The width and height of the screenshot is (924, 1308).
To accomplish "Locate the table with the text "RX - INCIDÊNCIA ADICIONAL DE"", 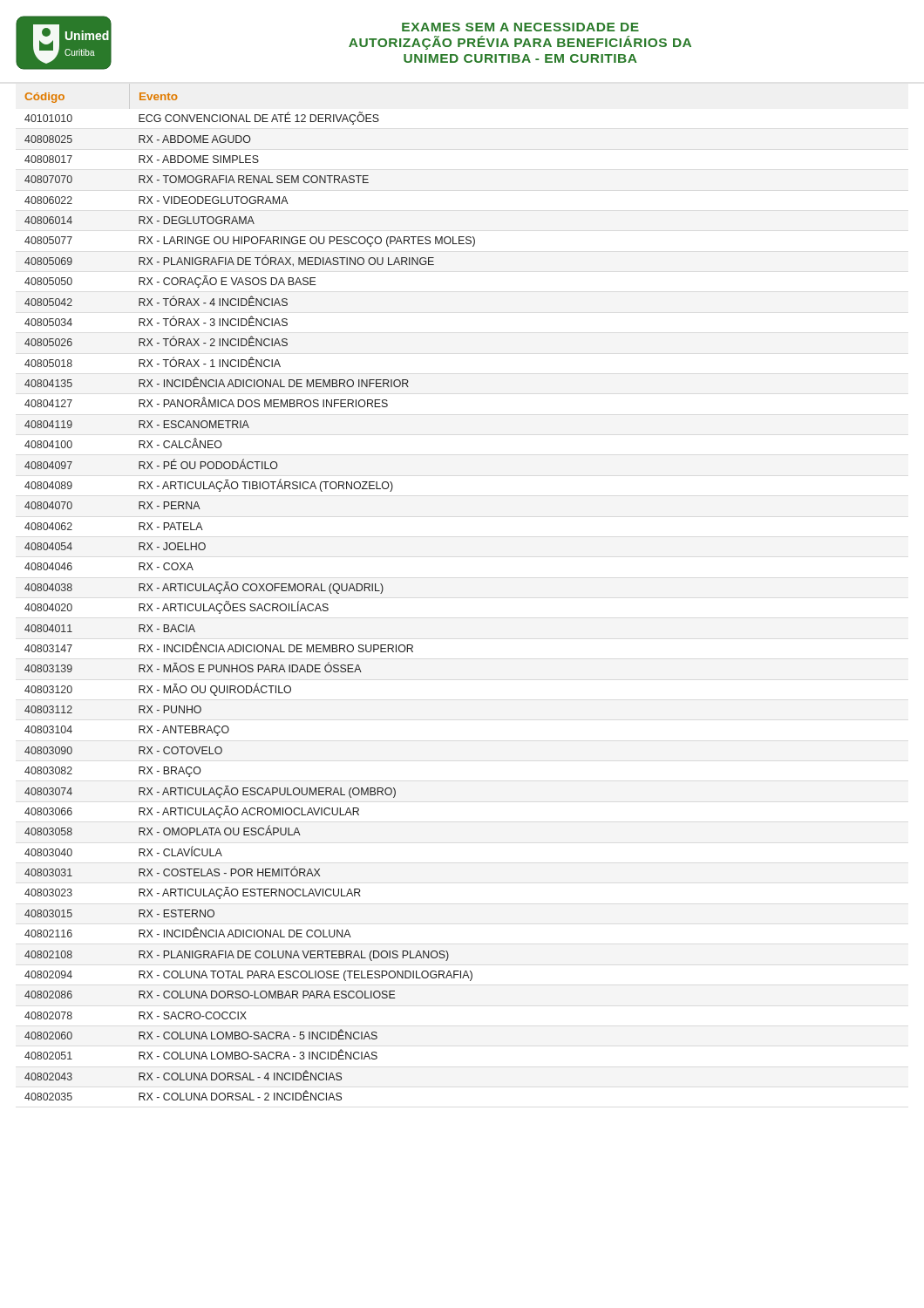I will 462,596.
